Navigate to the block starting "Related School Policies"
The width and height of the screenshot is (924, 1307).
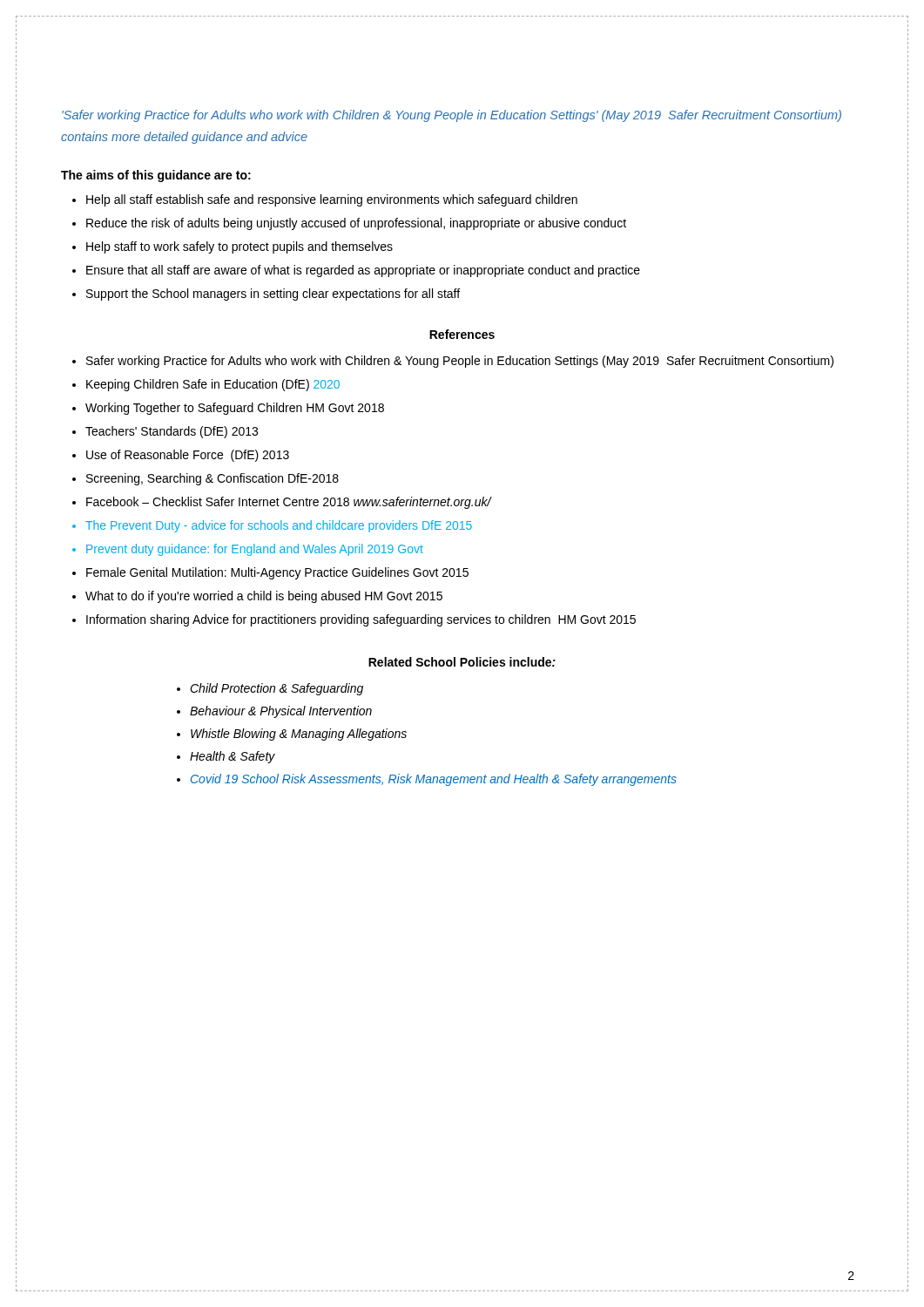point(462,662)
